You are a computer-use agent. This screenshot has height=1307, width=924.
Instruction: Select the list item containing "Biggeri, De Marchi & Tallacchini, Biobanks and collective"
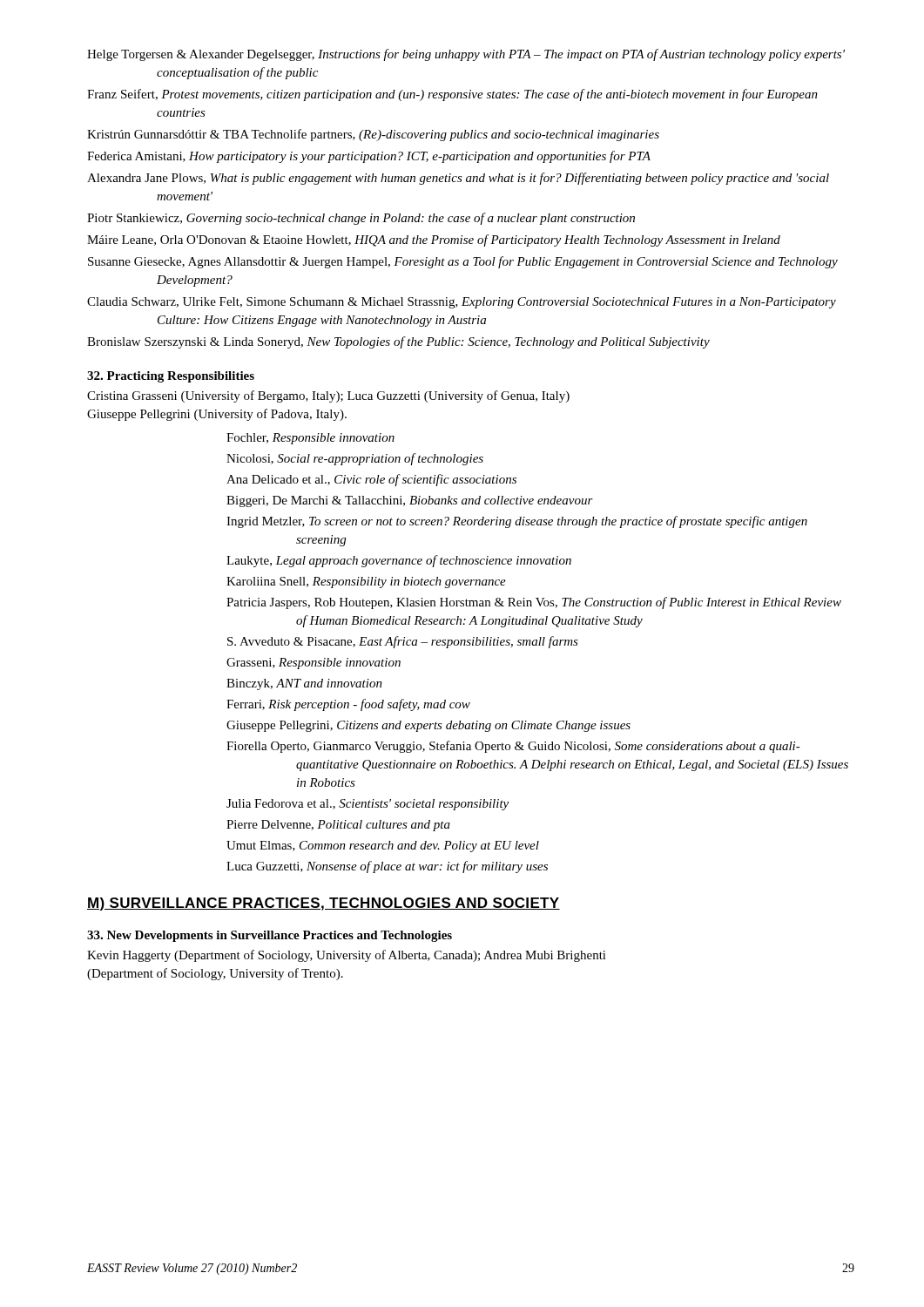click(409, 500)
